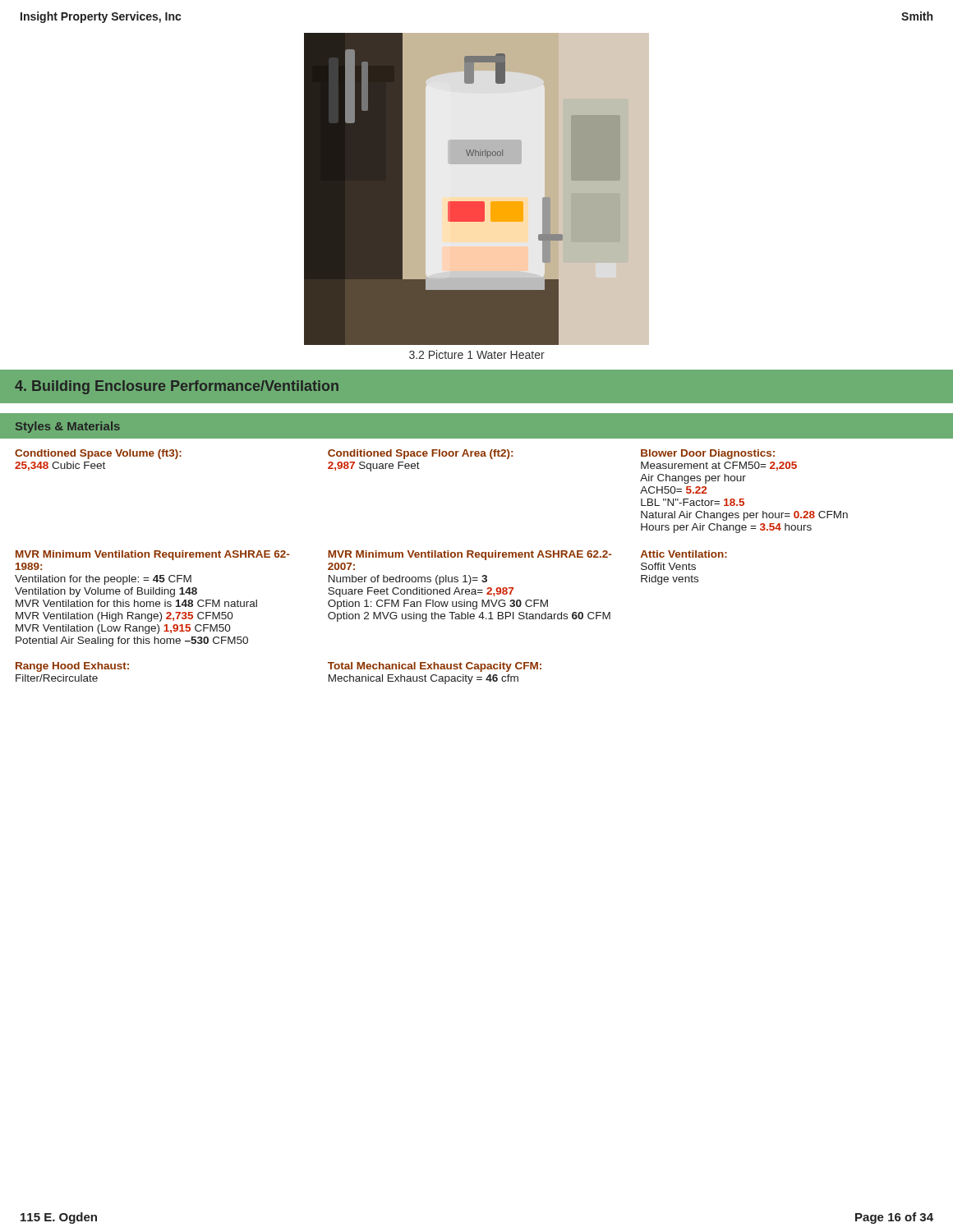This screenshot has width=953, height=1232.
Task: Locate the section header that reads "4. Building Enclosure Performance/Ventilation"
Action: tap(177, 386)
